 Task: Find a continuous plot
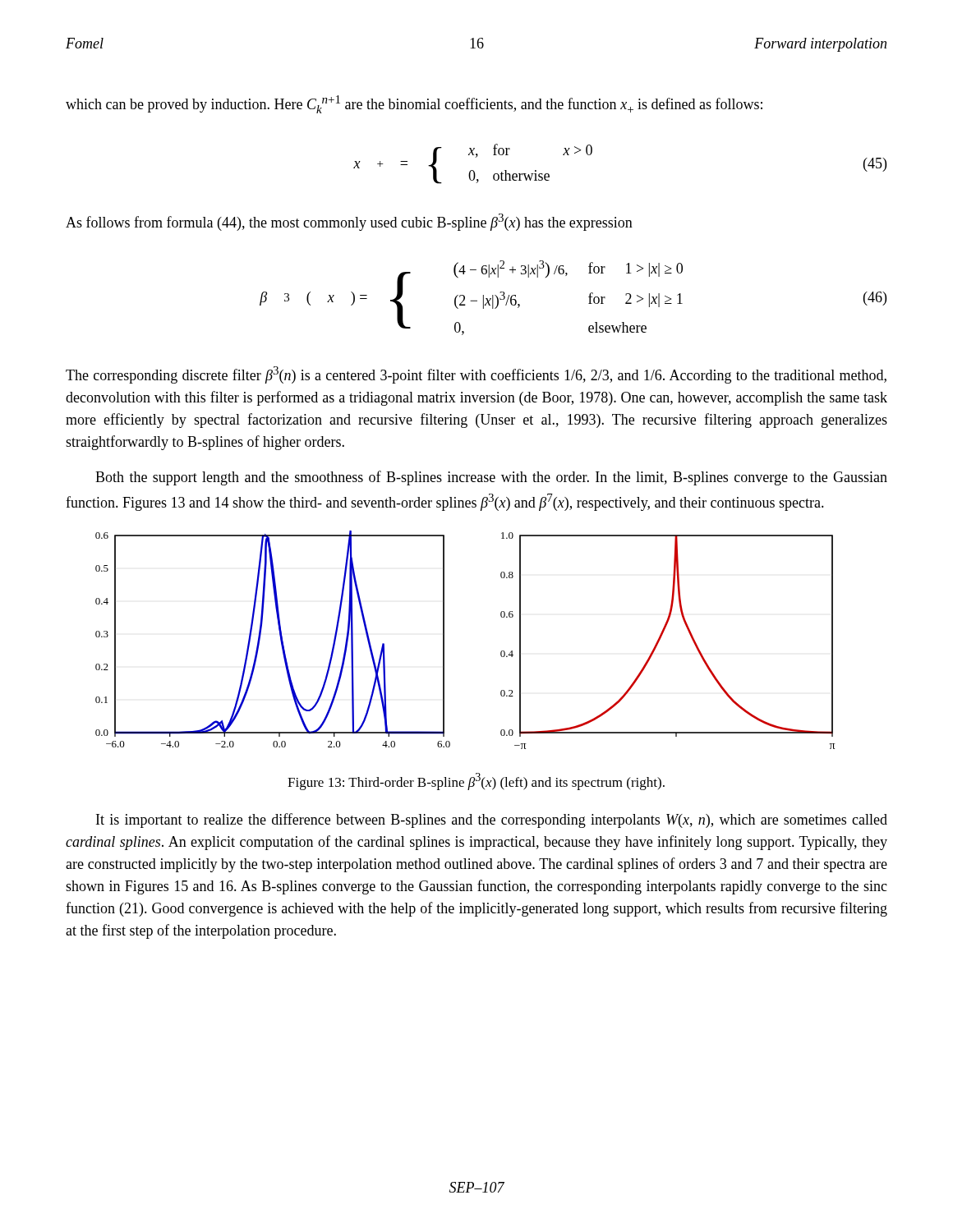[x=476, y=646]
